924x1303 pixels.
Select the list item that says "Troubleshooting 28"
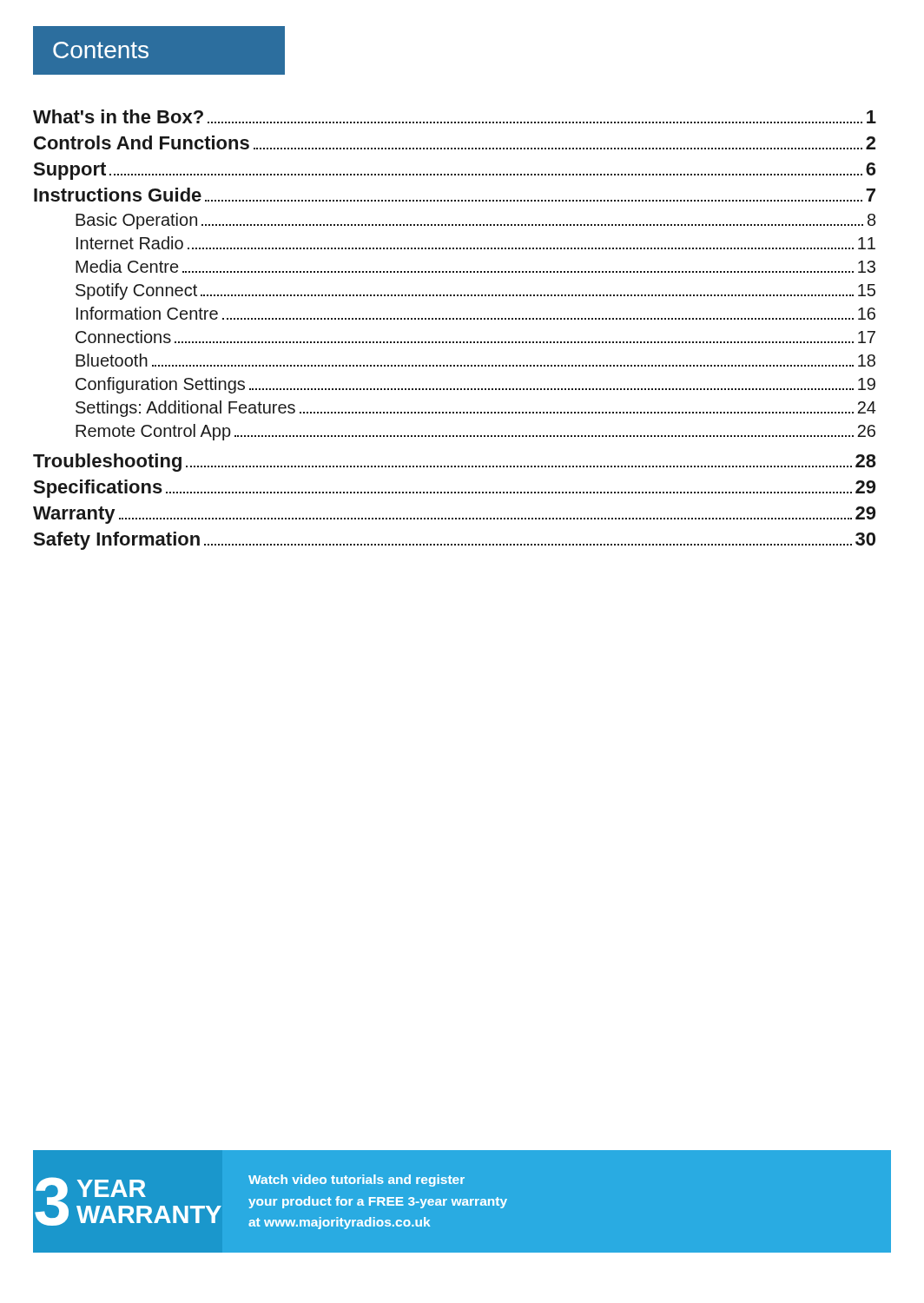click(455, 461)
